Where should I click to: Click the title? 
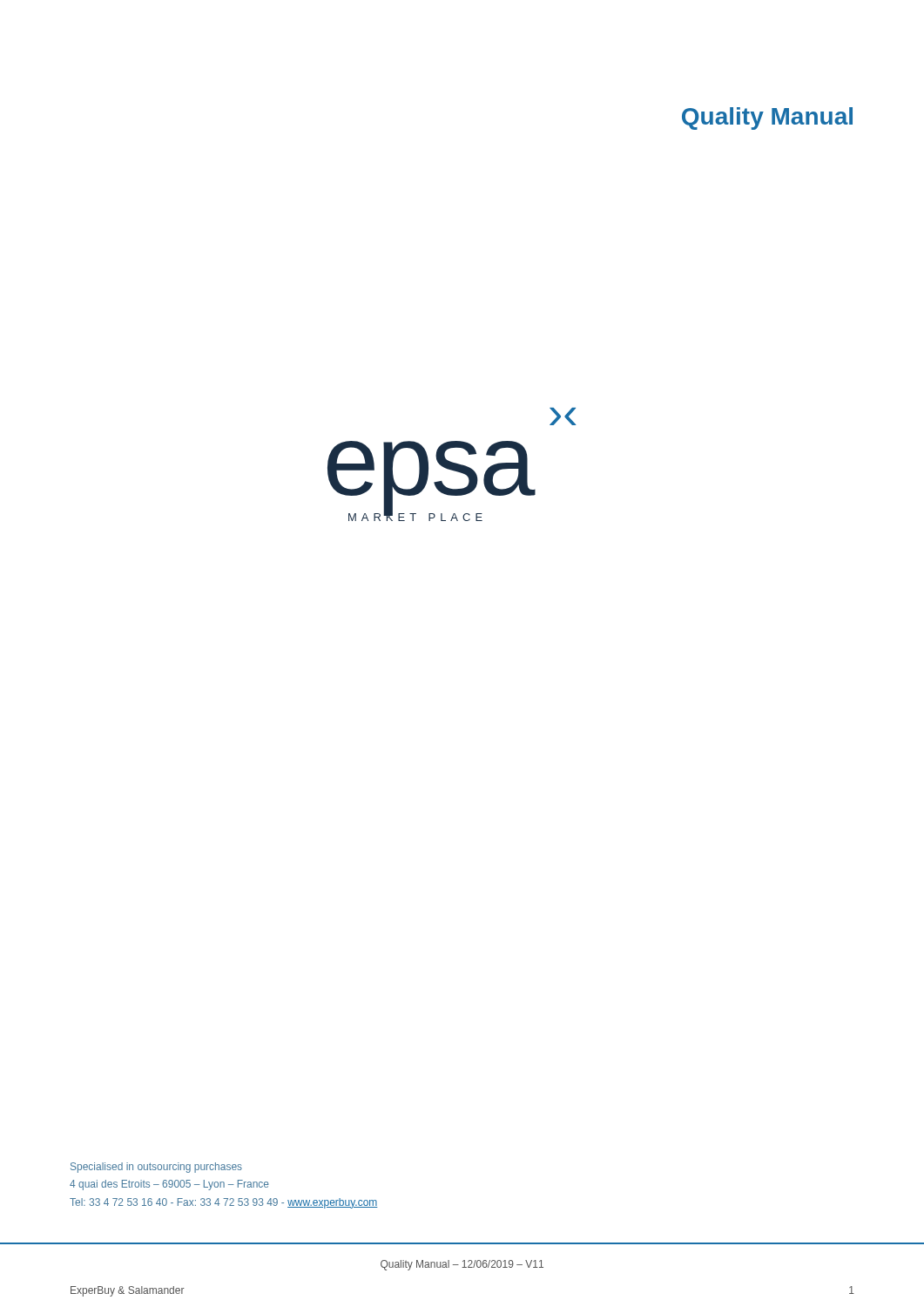click(768, 117)
